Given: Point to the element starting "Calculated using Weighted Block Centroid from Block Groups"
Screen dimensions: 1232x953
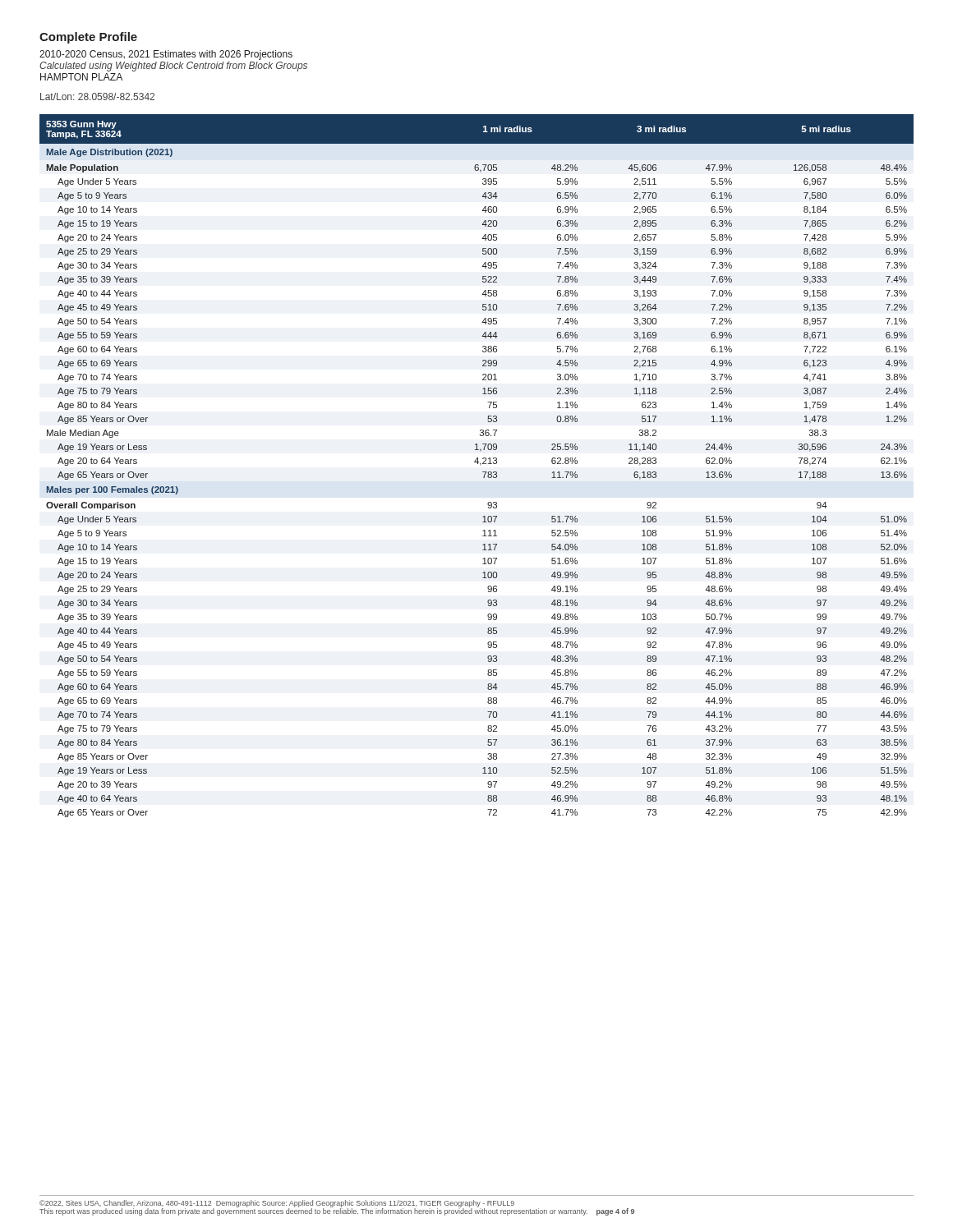Looking at the screenshot, I should (174, 66).
